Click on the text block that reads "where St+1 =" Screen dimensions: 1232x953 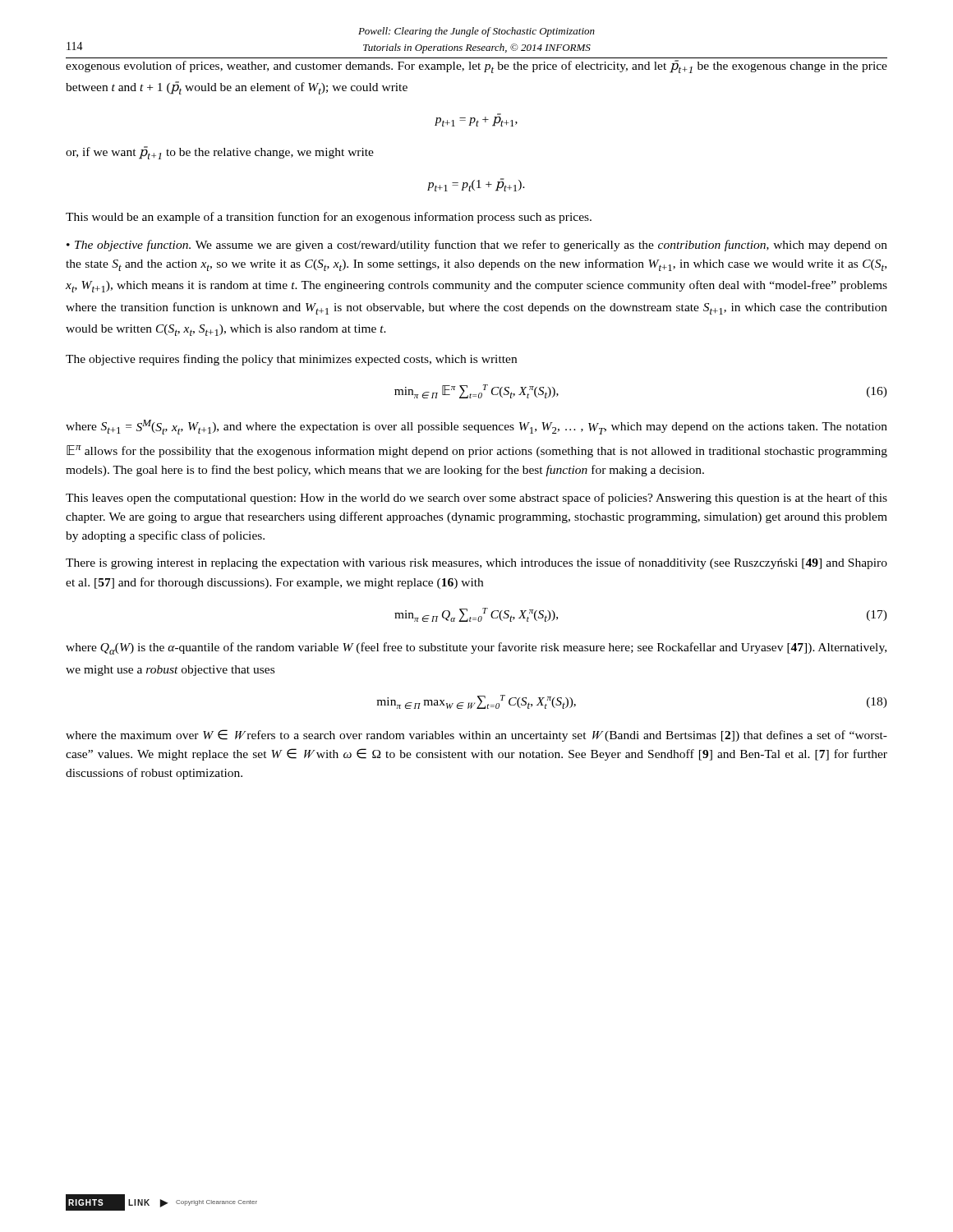click(x=476, y=447)
